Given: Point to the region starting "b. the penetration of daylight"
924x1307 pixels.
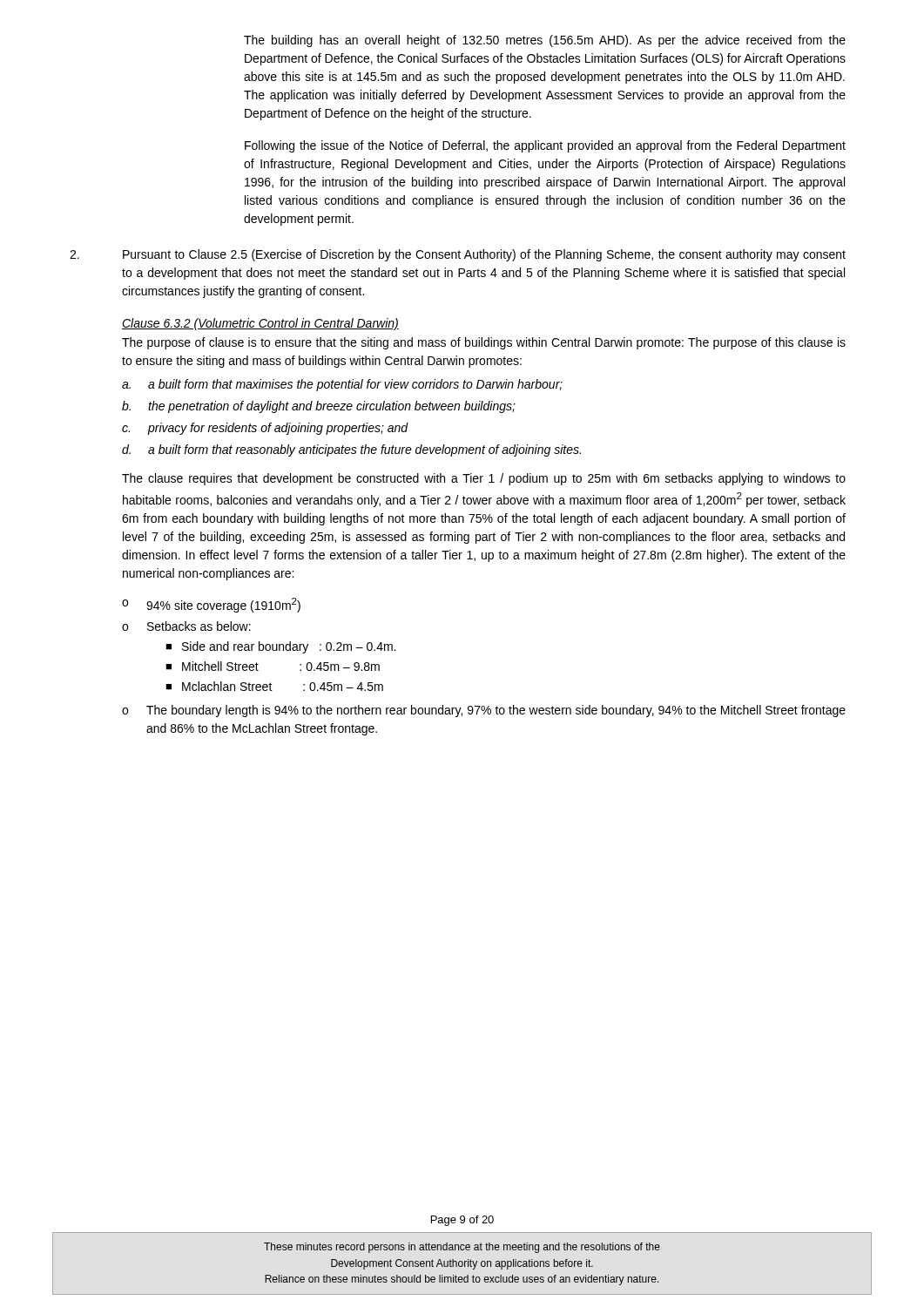Looking at the screenshot, I should (484, 406).
